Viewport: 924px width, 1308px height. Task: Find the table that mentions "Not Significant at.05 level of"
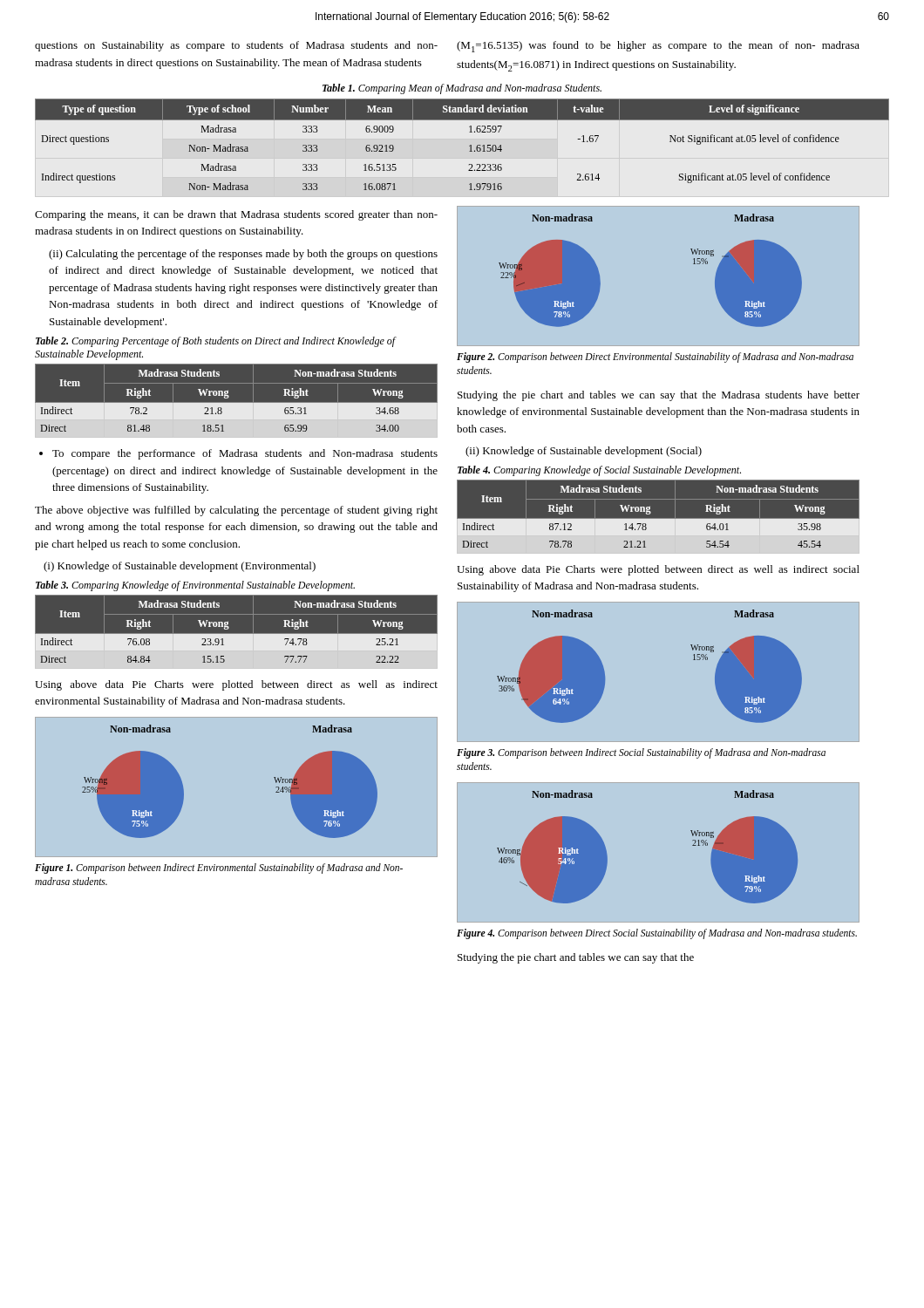click(462, 147)
